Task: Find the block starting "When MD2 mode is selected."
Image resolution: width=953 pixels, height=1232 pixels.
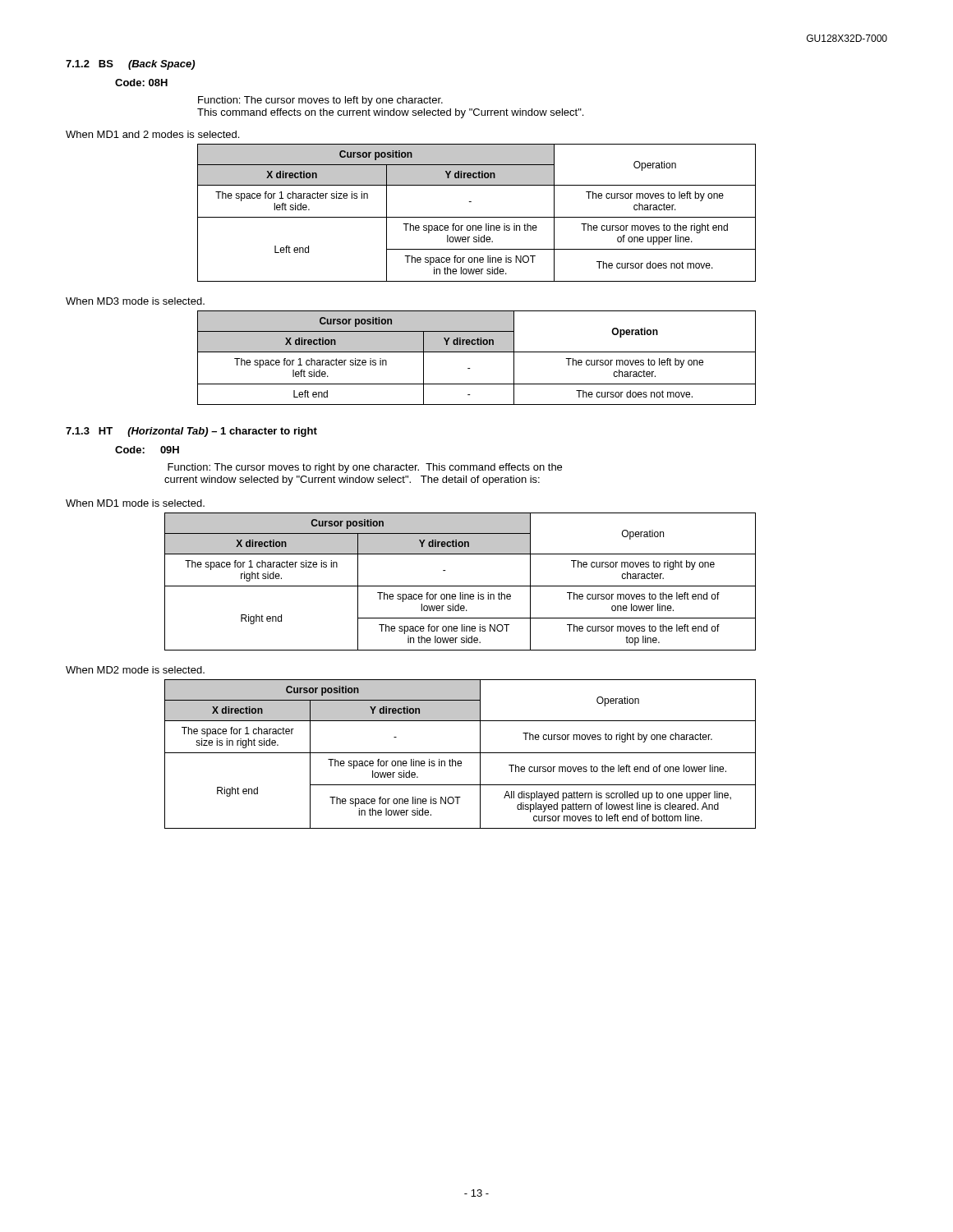Action: tap(135, 670)
